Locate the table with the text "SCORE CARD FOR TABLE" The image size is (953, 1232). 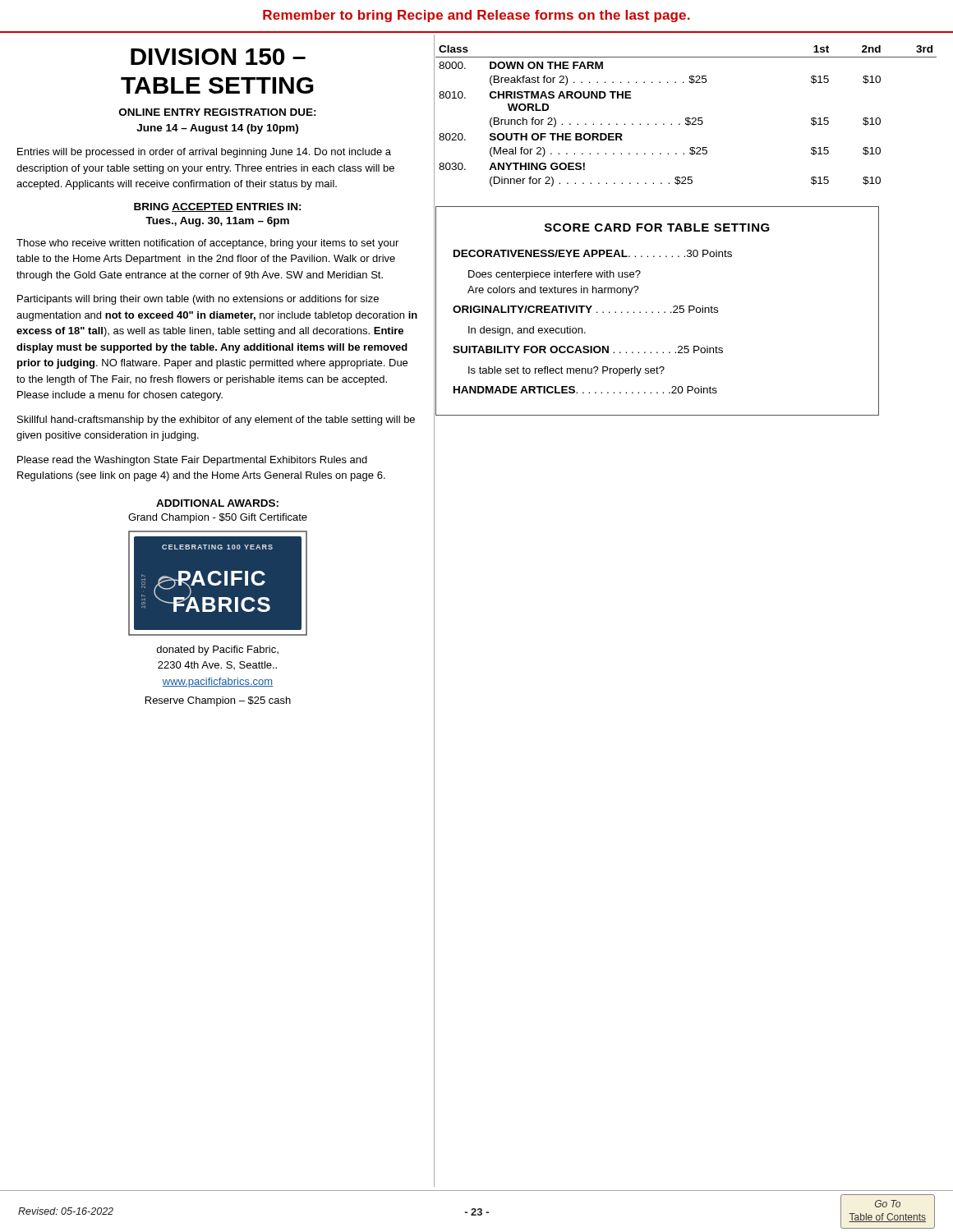pyautogui.click(x=657, y=311)
